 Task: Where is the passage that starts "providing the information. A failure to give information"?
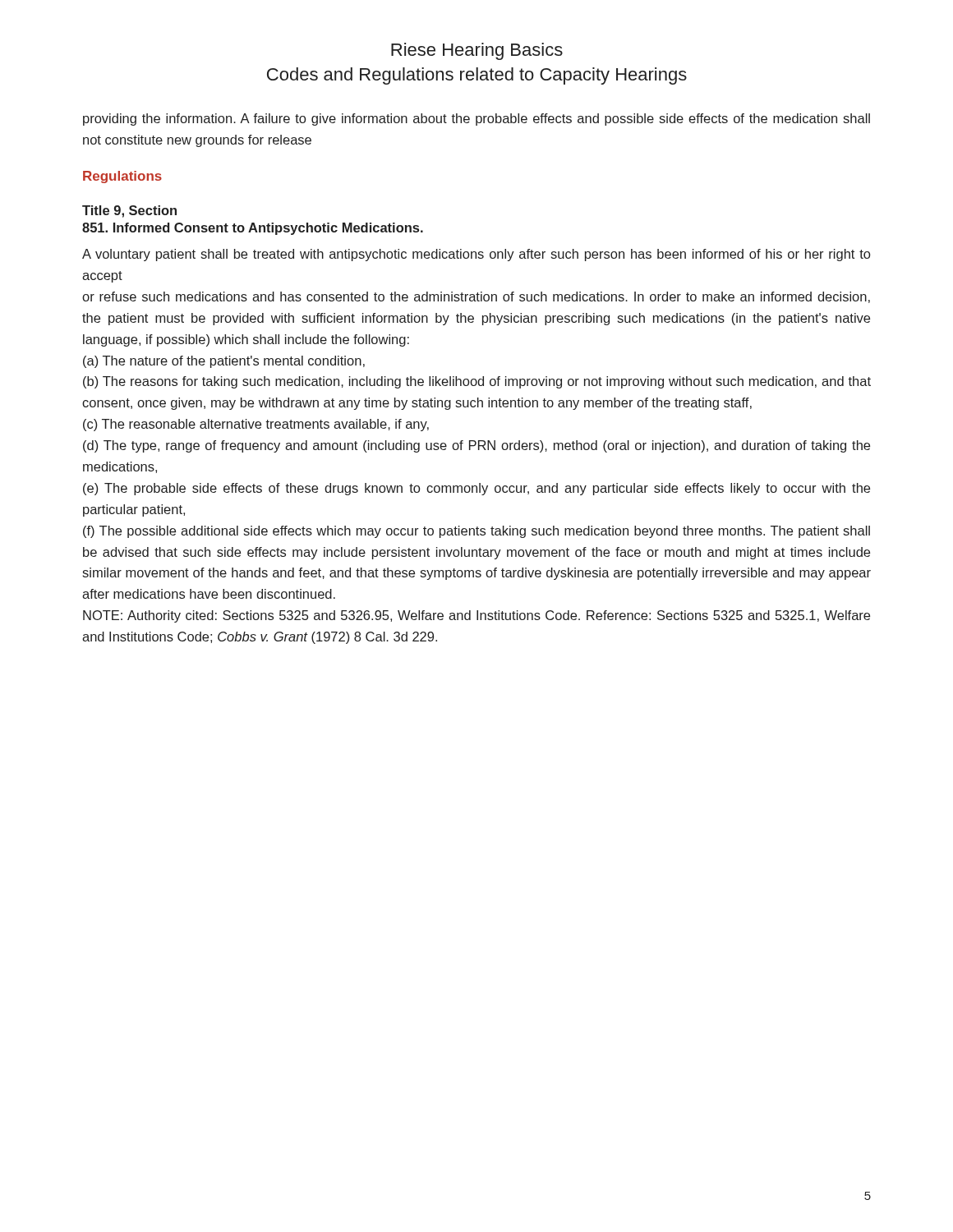476,129
